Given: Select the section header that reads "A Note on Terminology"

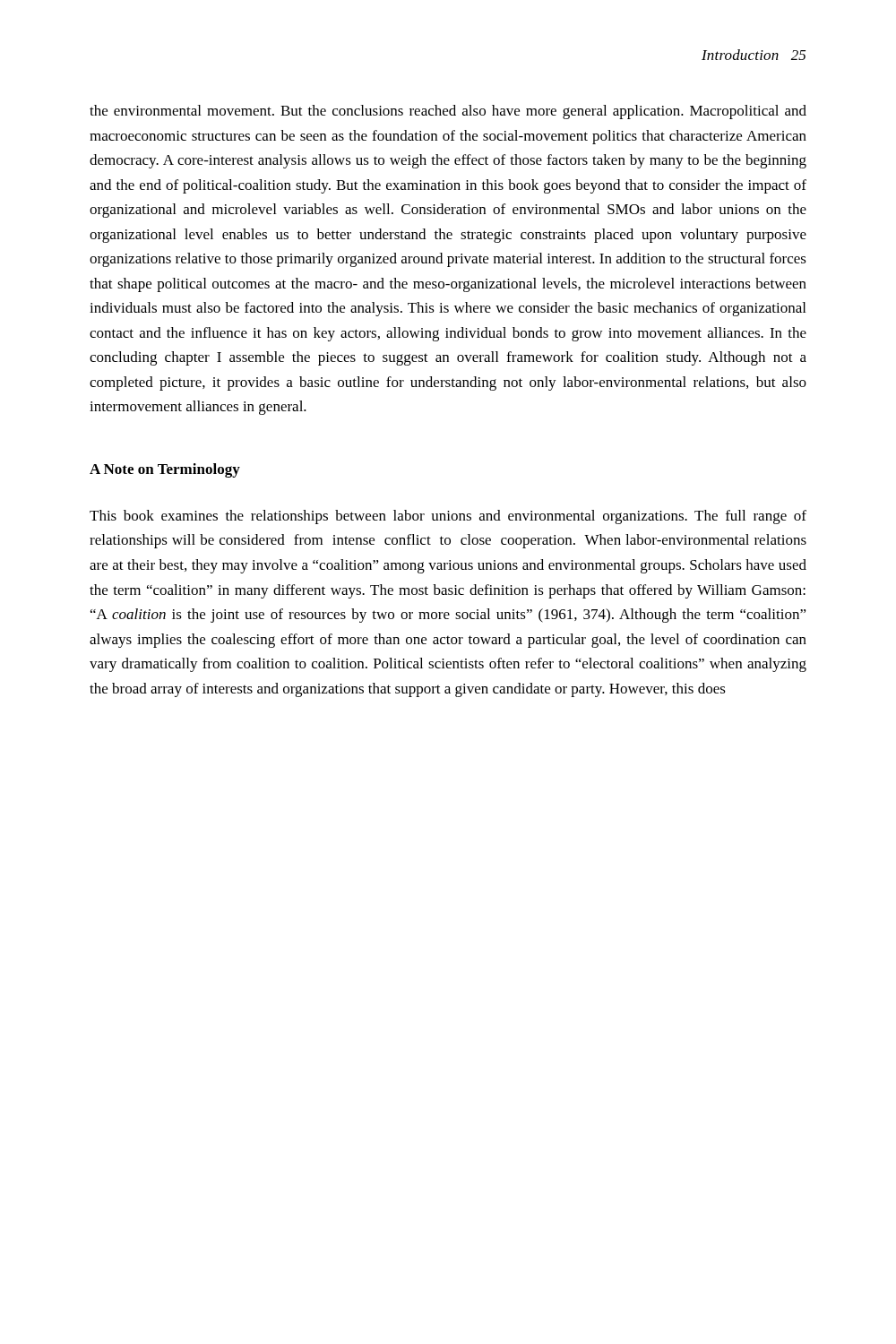Looking at the screenshot, I should (165, 469).
